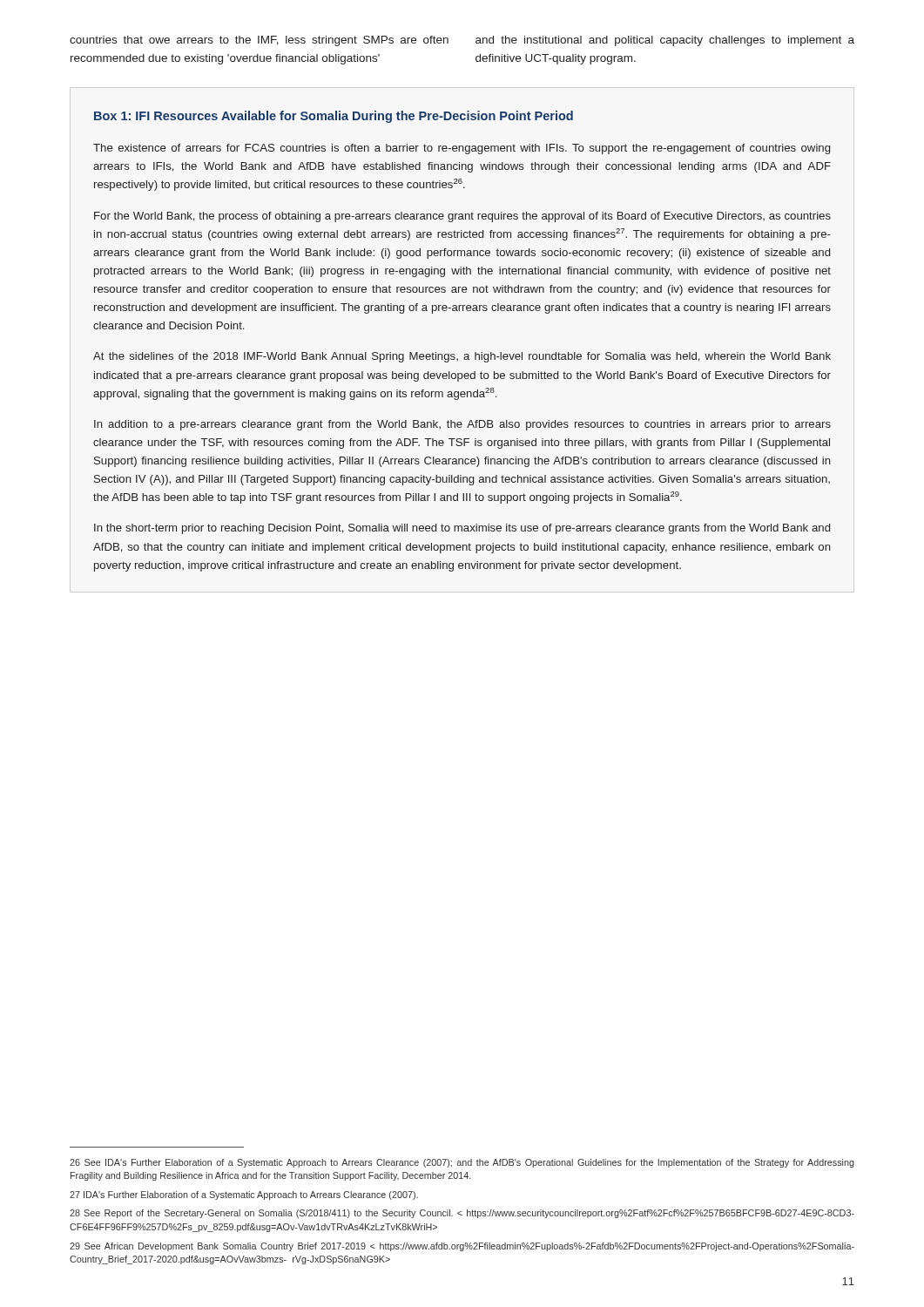Locate the text block starting "At the sidelines of the"
This screenshot has height=1307, width=924.
[x=462, y=375]
